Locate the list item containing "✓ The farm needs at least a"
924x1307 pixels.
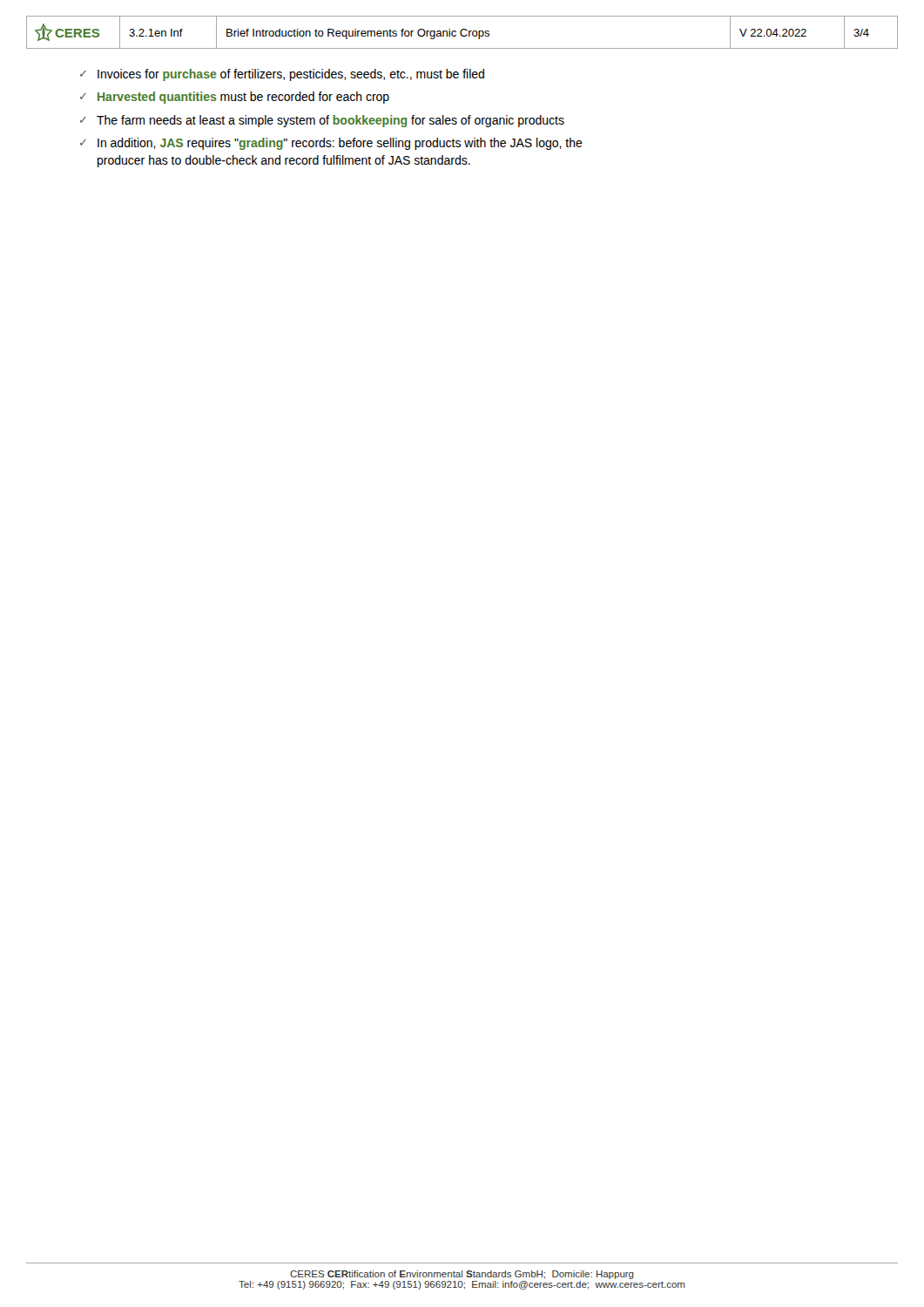(475, 120)
